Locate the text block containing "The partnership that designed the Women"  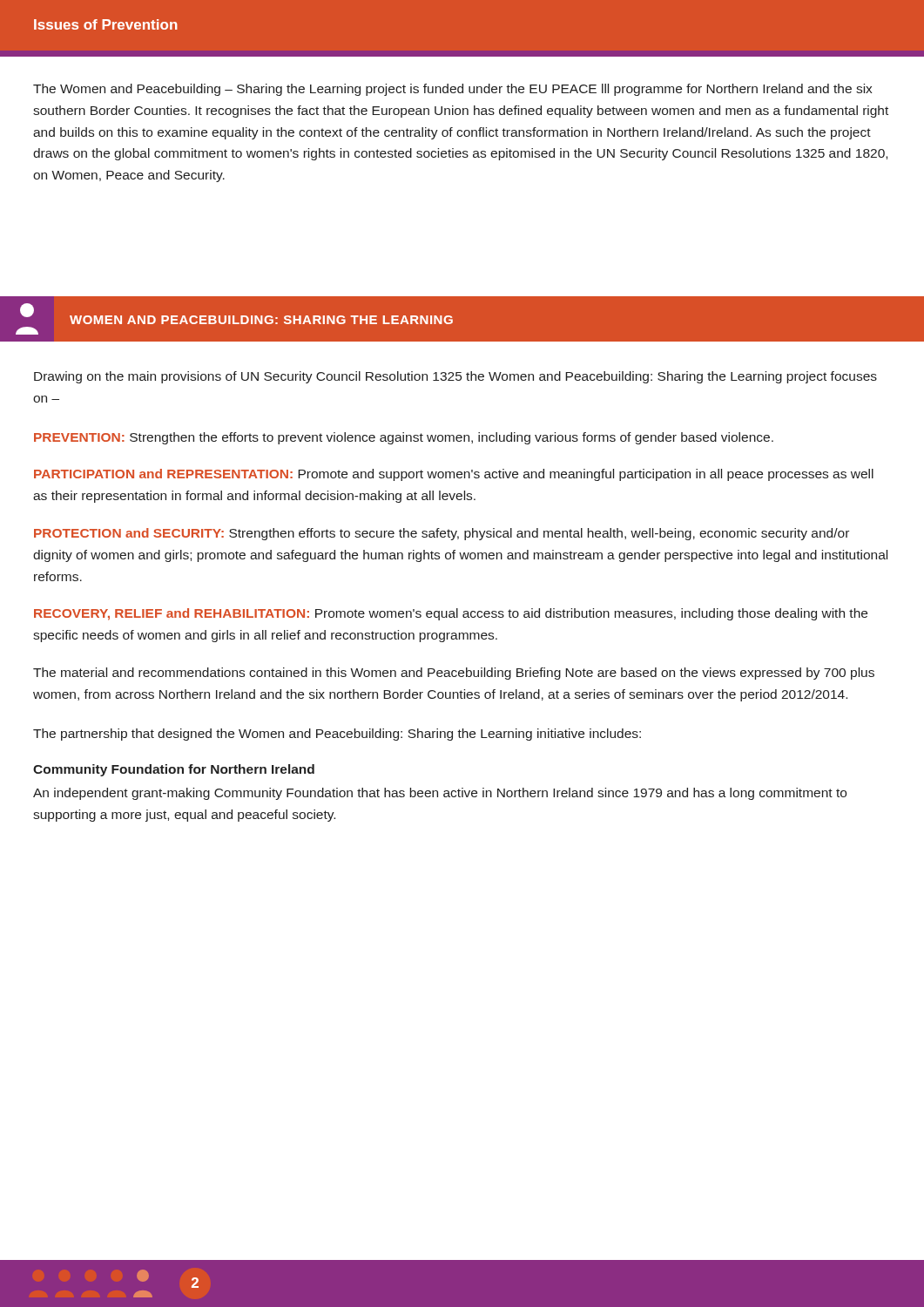pyautogui.click(x=338, y=733)
